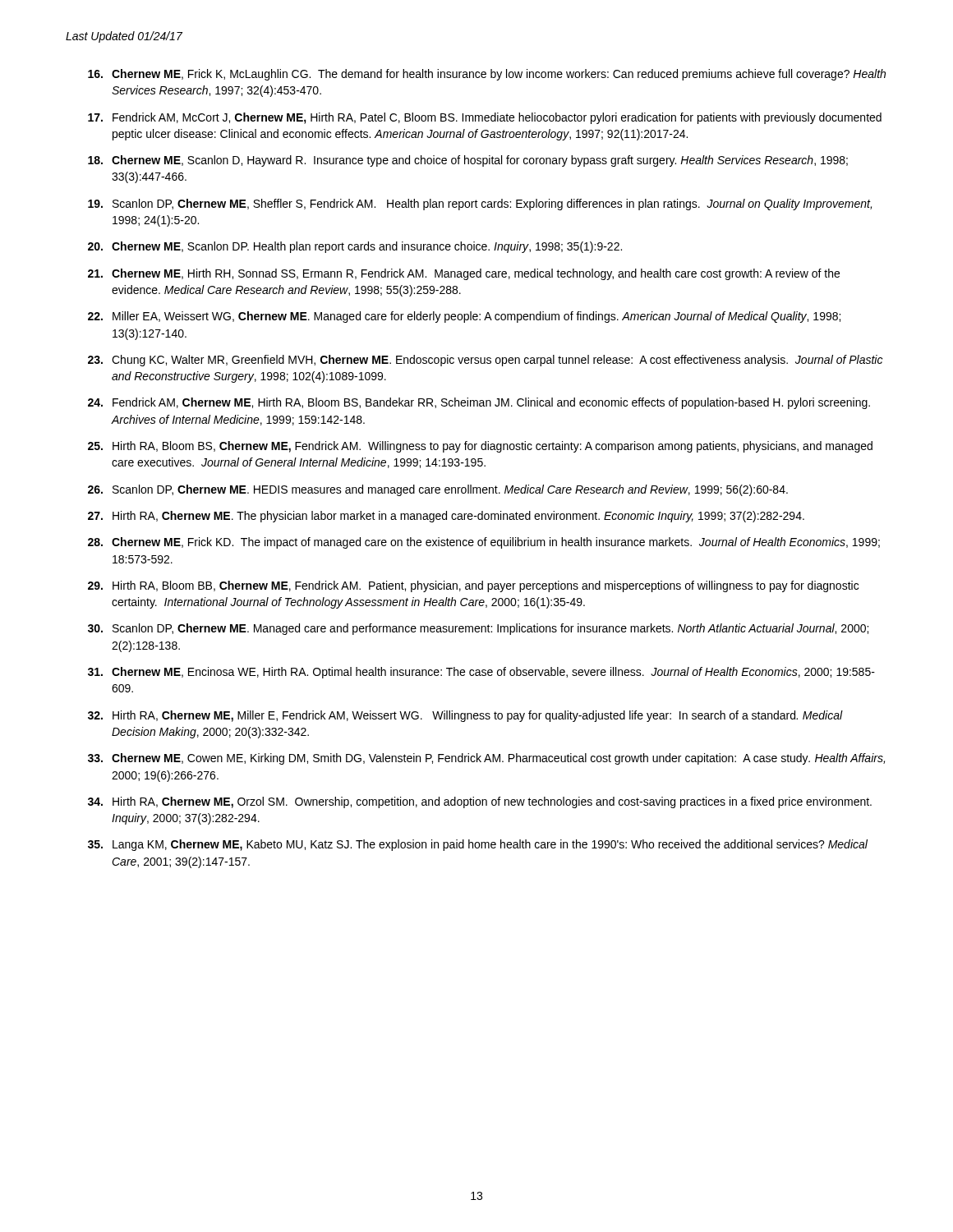Find the region starting "22. Miller EA, Weissert WG, Chernew ME. Managed"
Viewport: 953px width, 1232px height.
click(476, 325)
